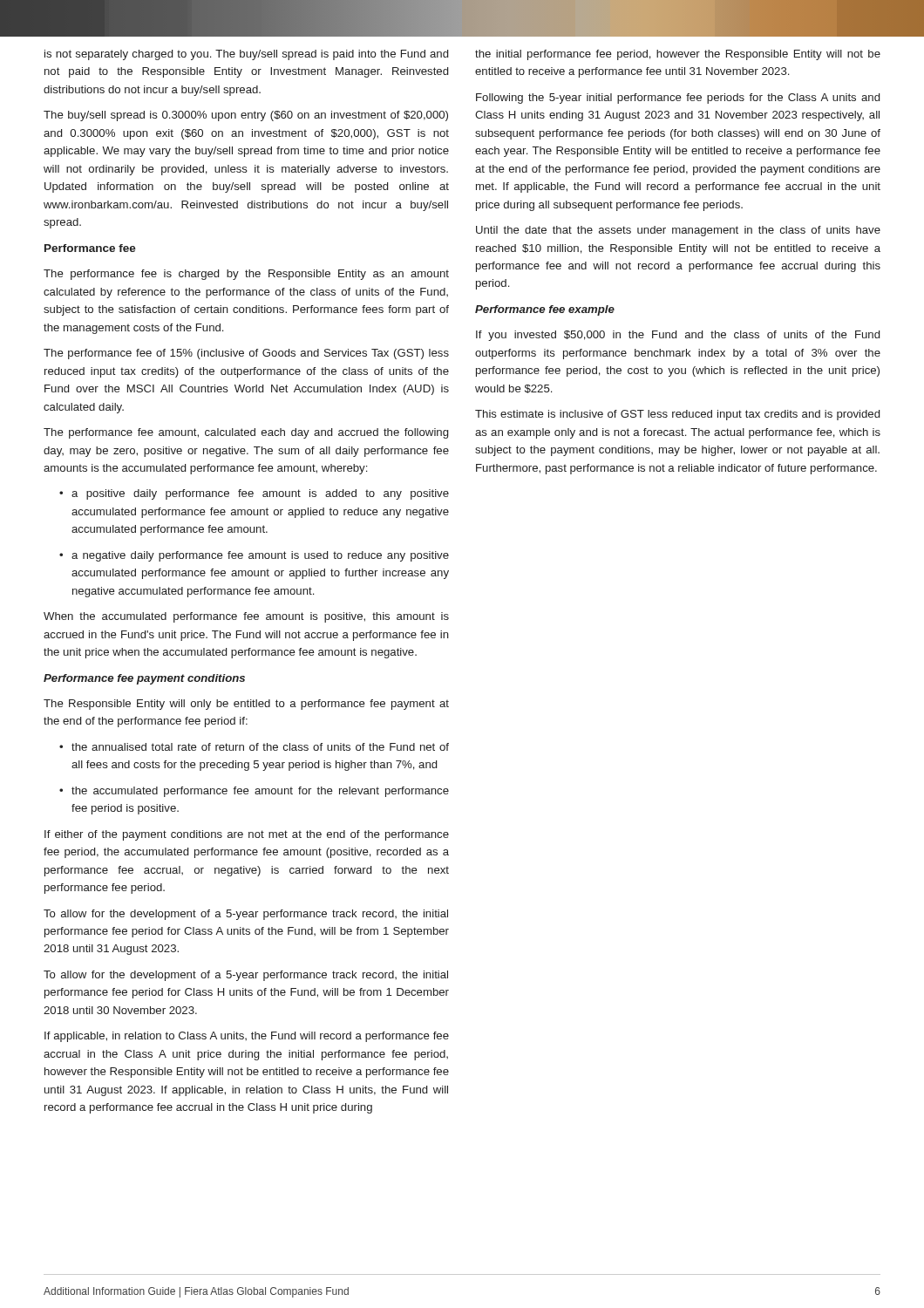Where is the passage that starts "The performance fee of 15% (inclusive"?
The height and width of the screenshot is (1308, 924).
click(x=246, y=380)
